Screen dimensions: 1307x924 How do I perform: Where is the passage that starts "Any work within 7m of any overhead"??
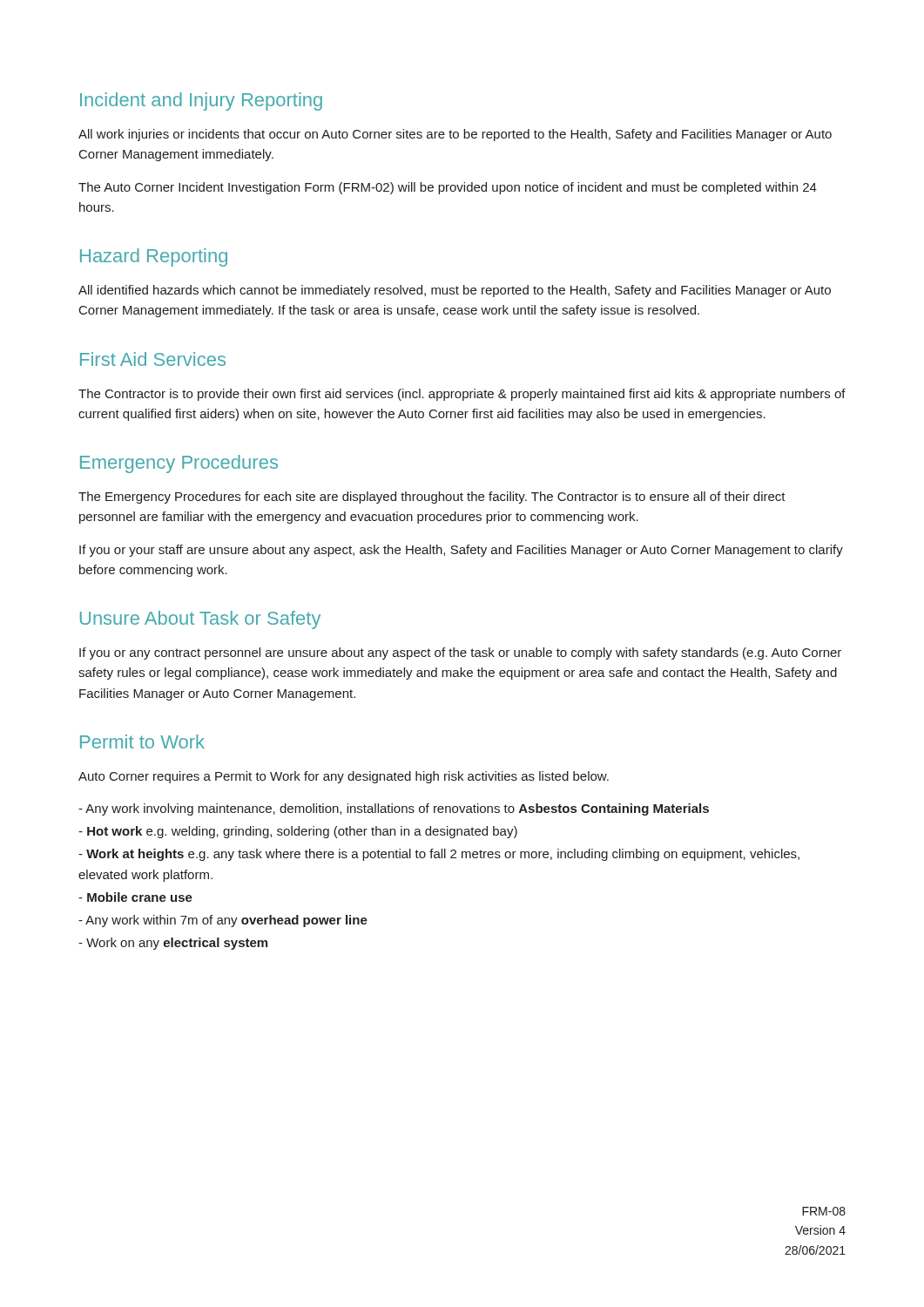tap(223, 920)
